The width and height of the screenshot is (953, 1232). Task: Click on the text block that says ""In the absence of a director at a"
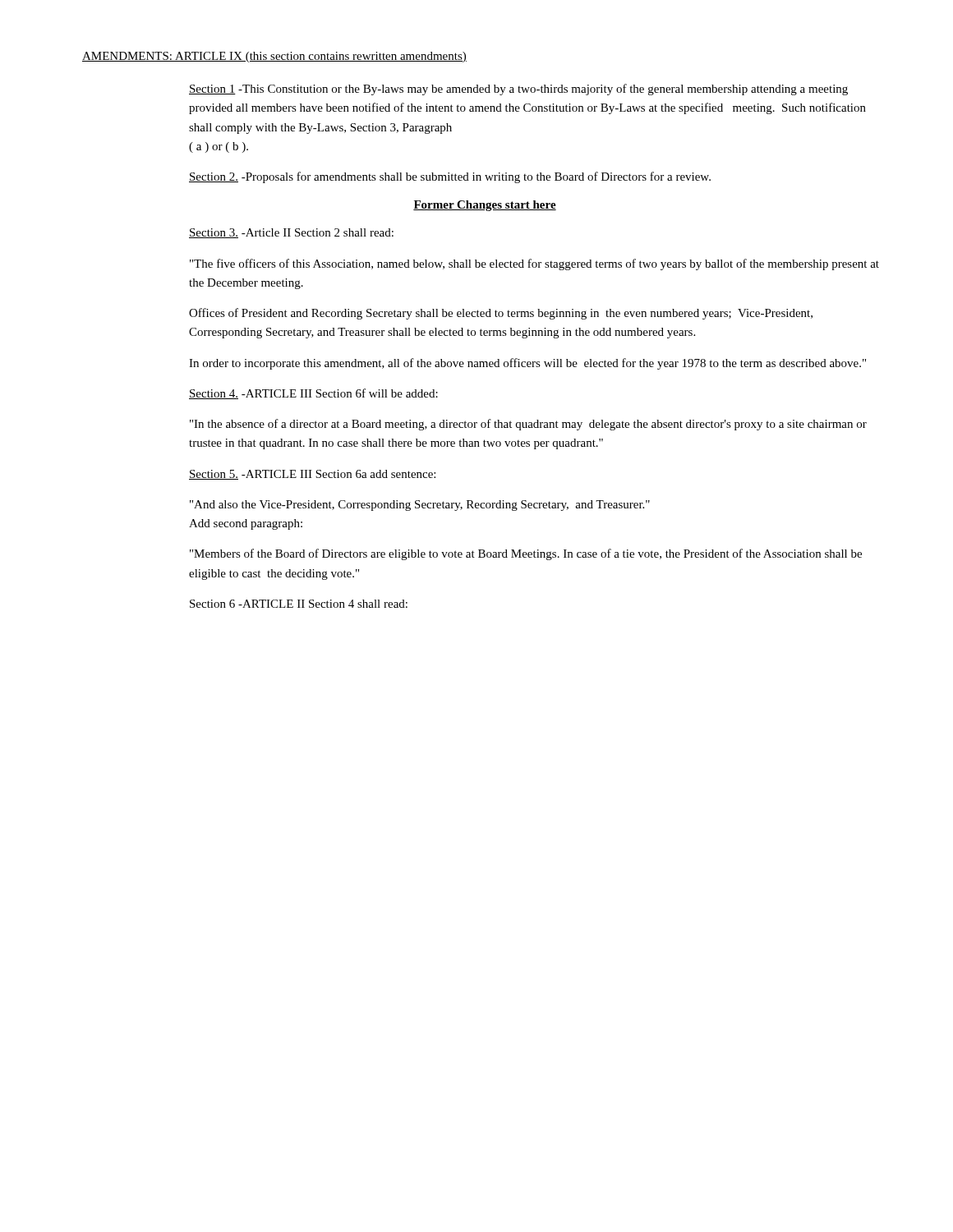(528, 433)
